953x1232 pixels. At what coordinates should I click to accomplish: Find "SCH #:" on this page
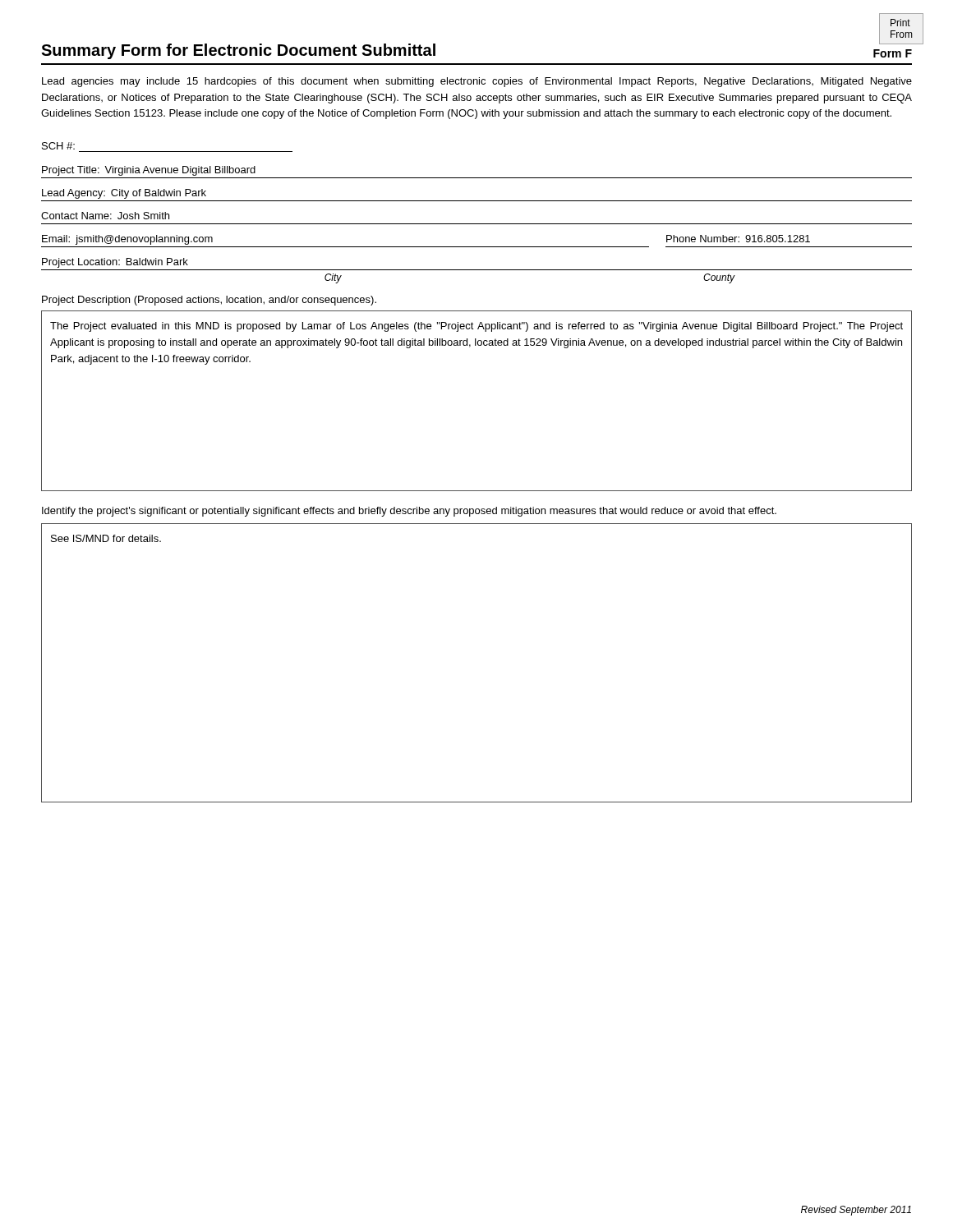pos(167,144)
